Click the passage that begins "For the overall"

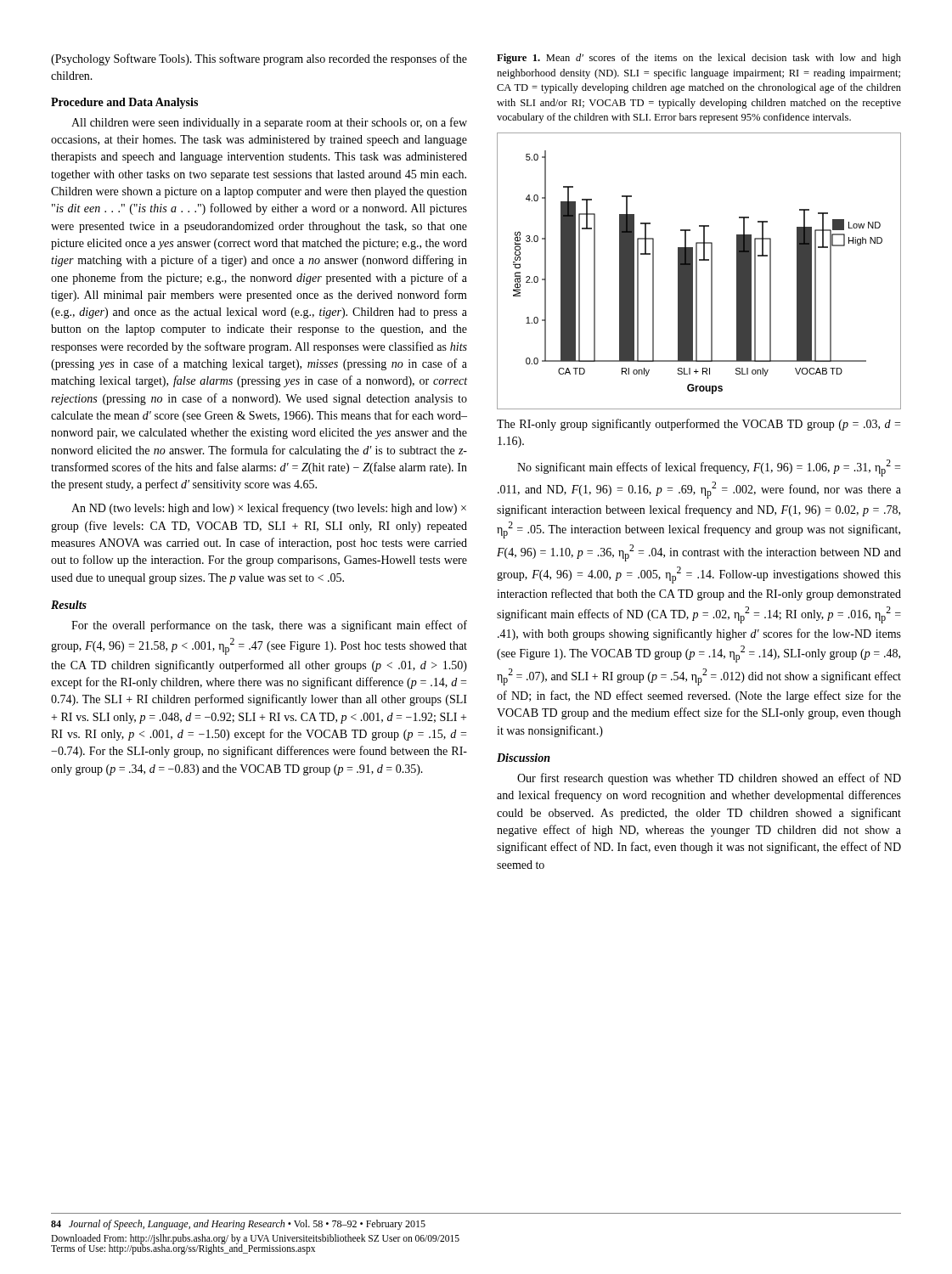pyautogui.click(x=259, y=698)
